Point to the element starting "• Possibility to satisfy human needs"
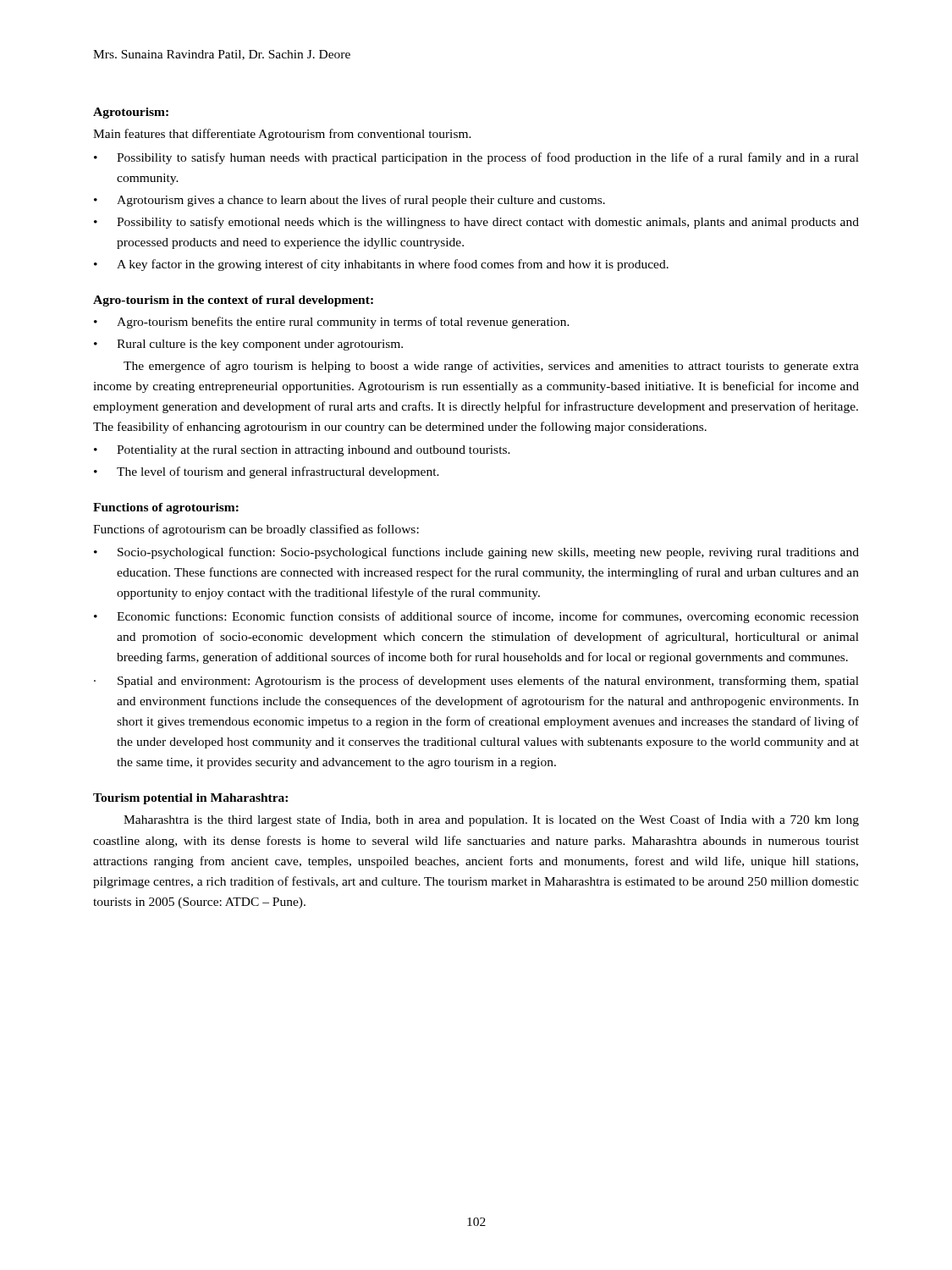 pos(476,168)
